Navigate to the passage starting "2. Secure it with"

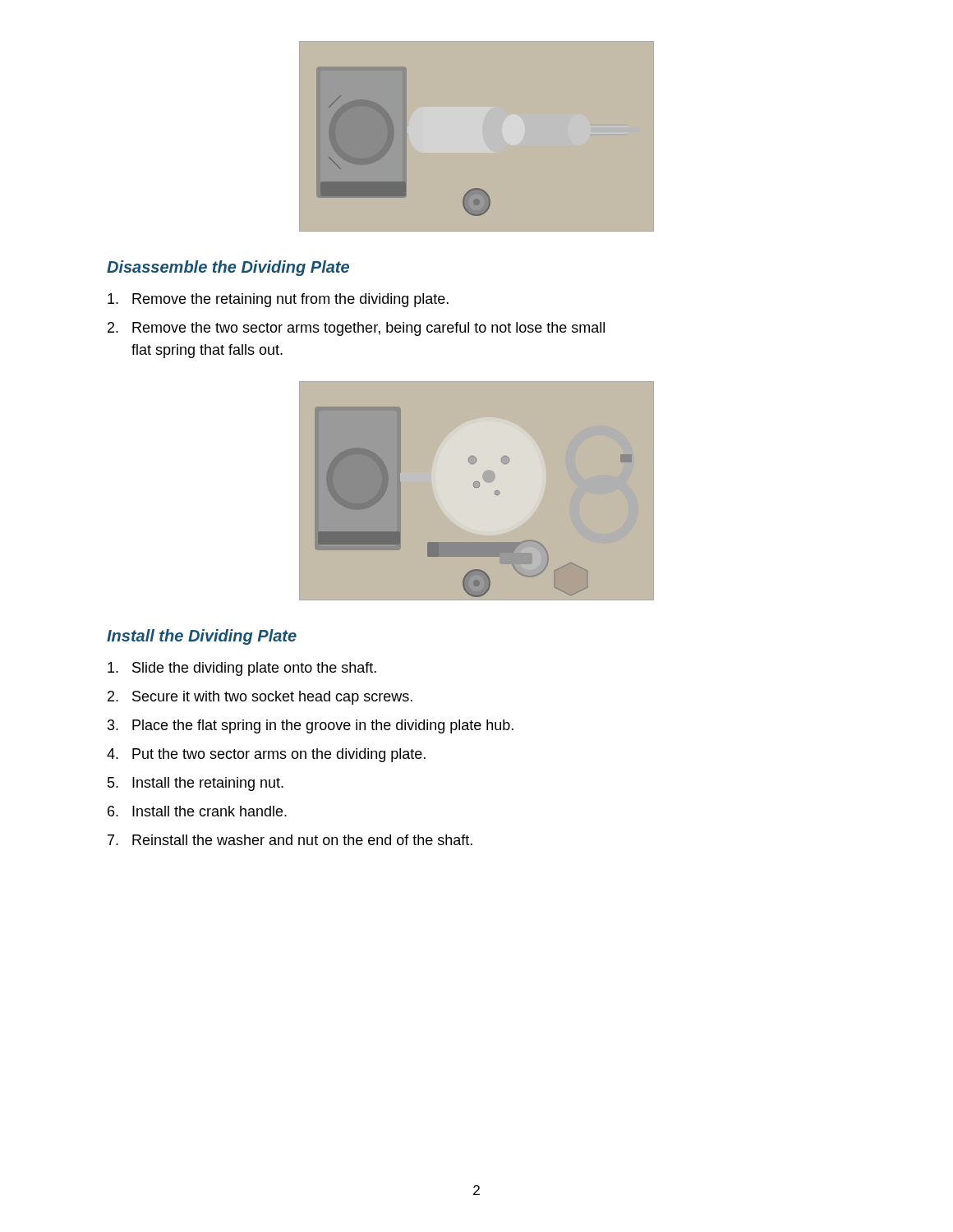click(260, 698)
